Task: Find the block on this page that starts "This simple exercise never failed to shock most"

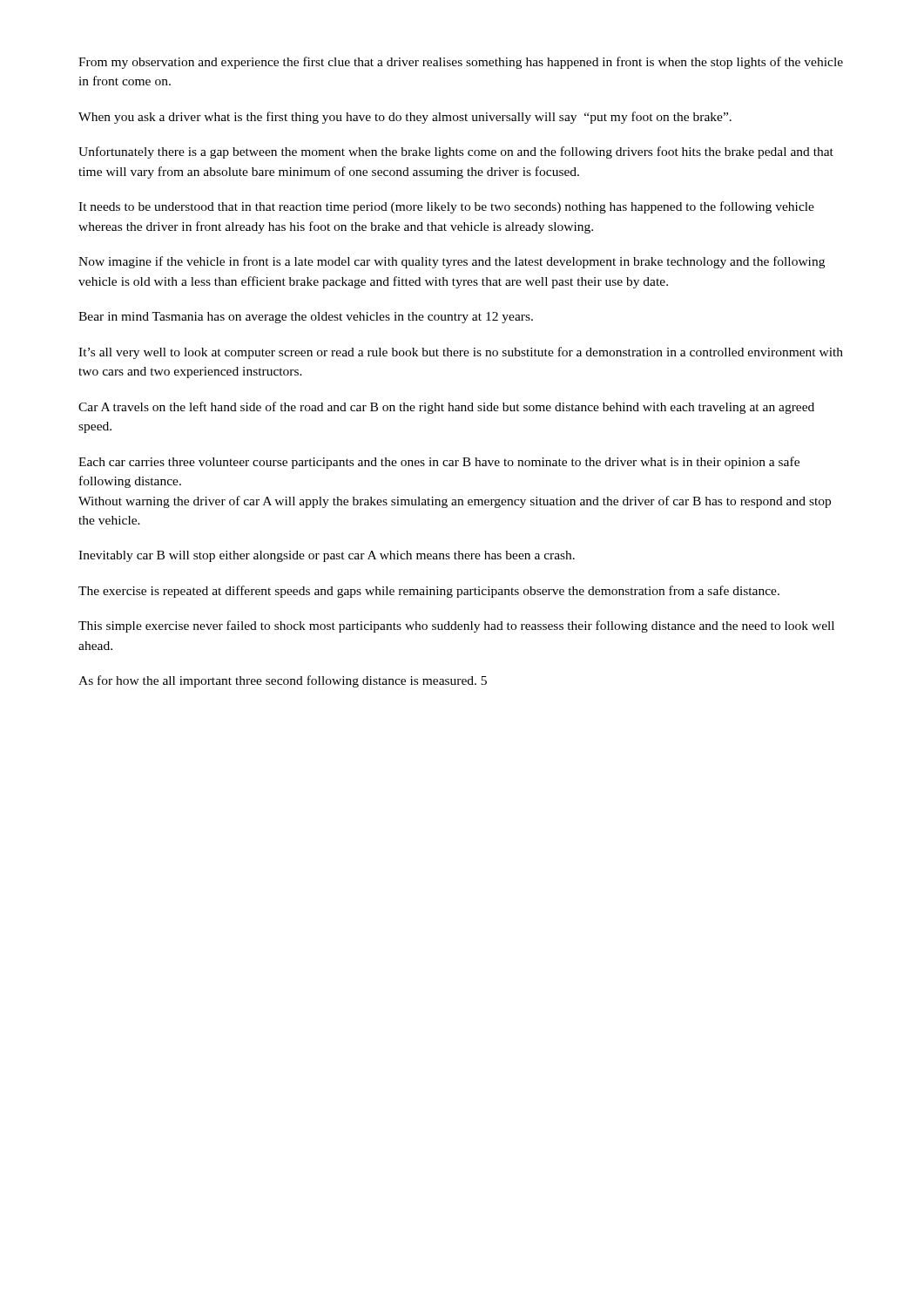Action: pos(457,635)
